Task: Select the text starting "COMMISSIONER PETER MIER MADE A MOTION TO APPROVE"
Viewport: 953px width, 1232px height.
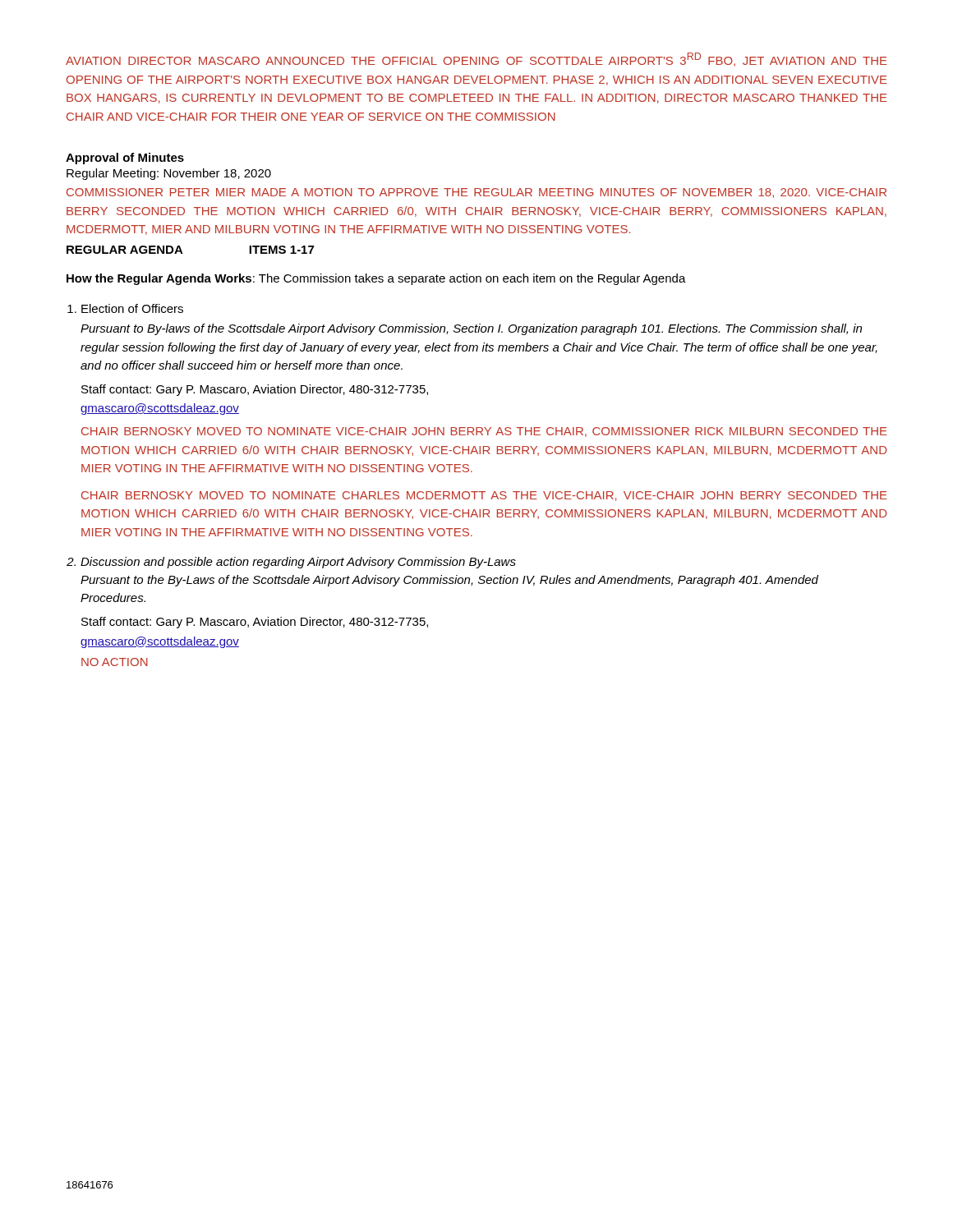Action: tap(476, 210)
